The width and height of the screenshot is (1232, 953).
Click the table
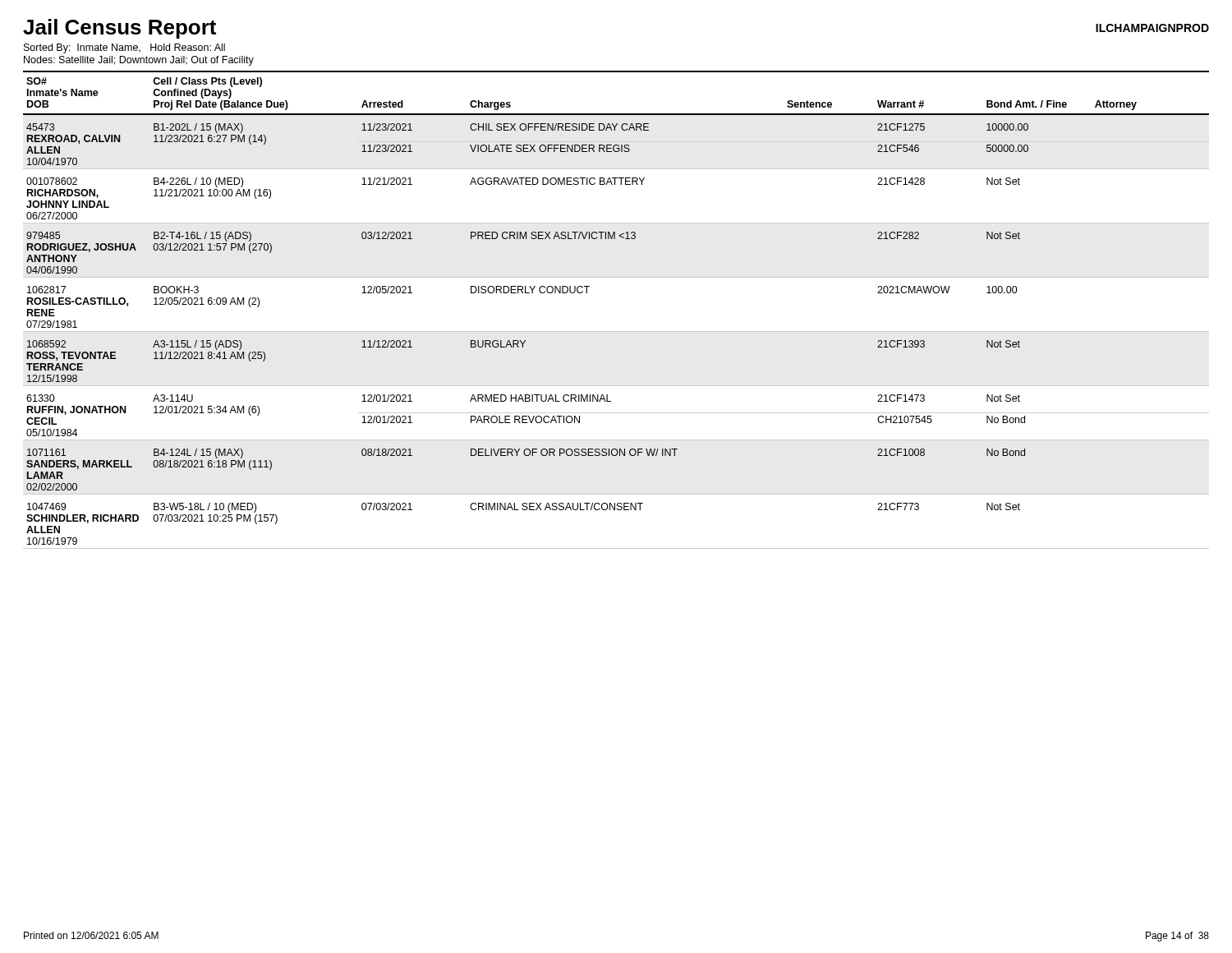(x=616, y=310)
